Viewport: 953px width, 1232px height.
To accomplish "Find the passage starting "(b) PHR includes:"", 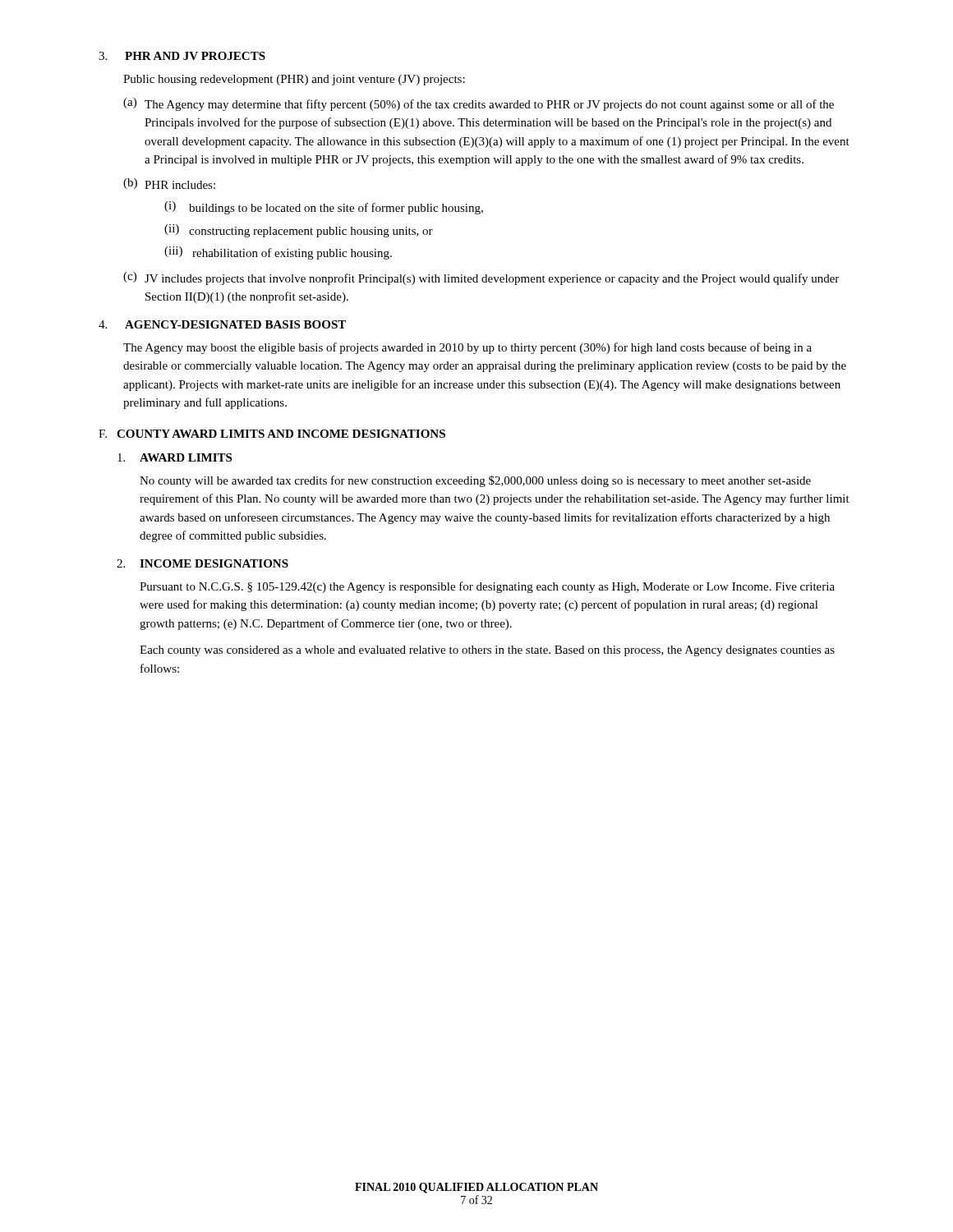I will coord(169,184).
